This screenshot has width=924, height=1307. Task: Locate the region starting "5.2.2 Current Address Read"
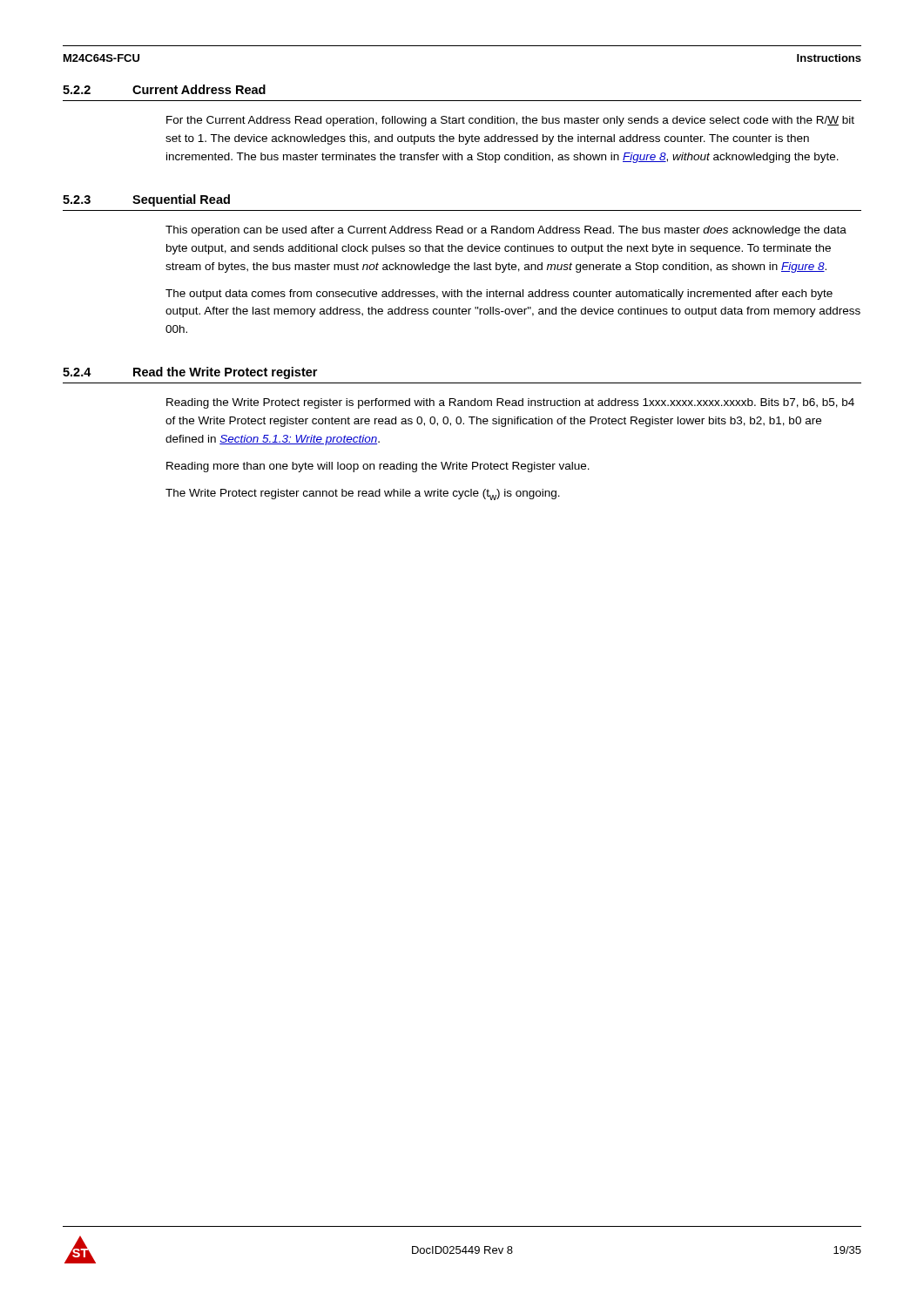(x=164, y=90)
